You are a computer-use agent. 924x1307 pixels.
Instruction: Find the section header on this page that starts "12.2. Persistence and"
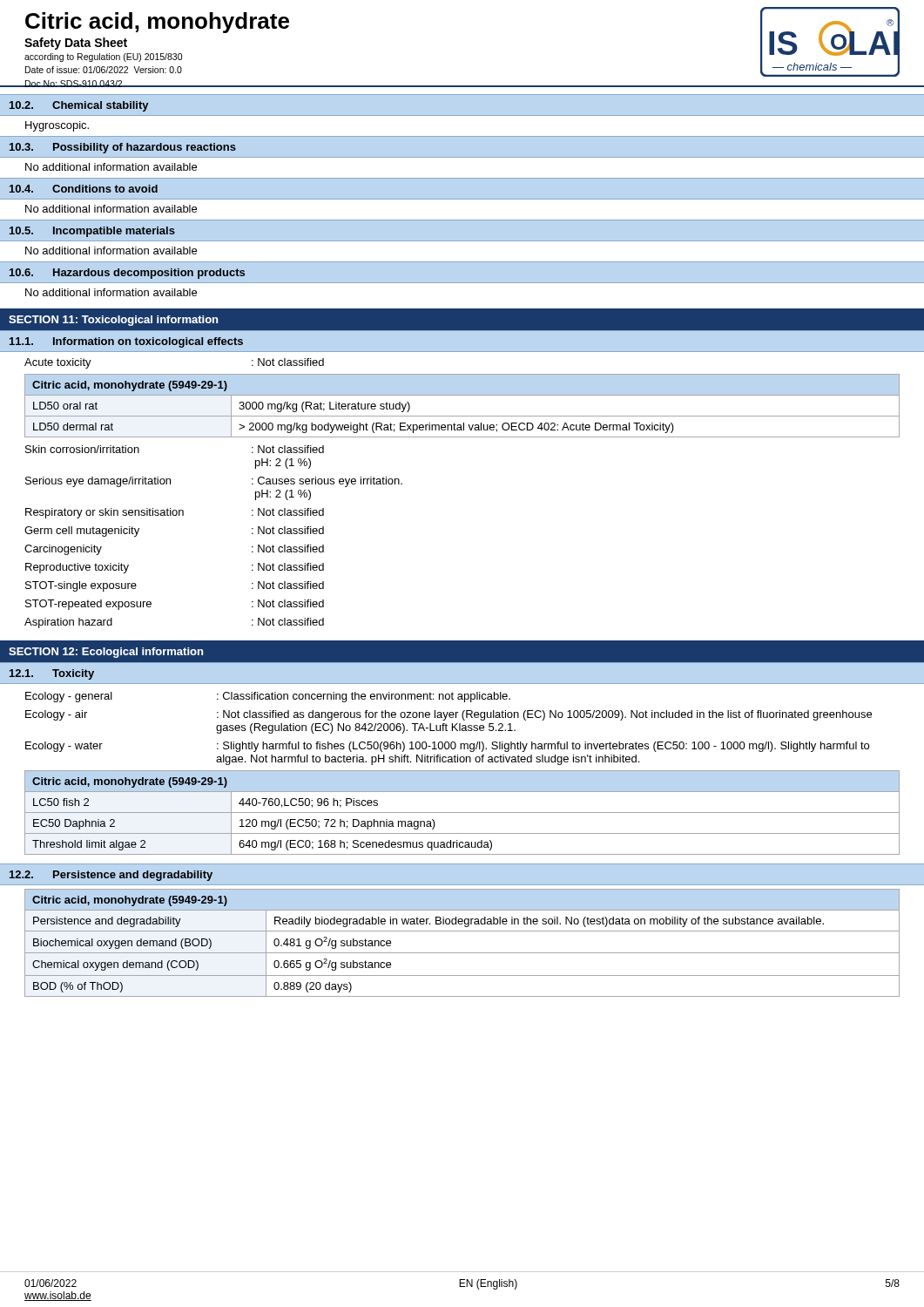coord(111,874)
